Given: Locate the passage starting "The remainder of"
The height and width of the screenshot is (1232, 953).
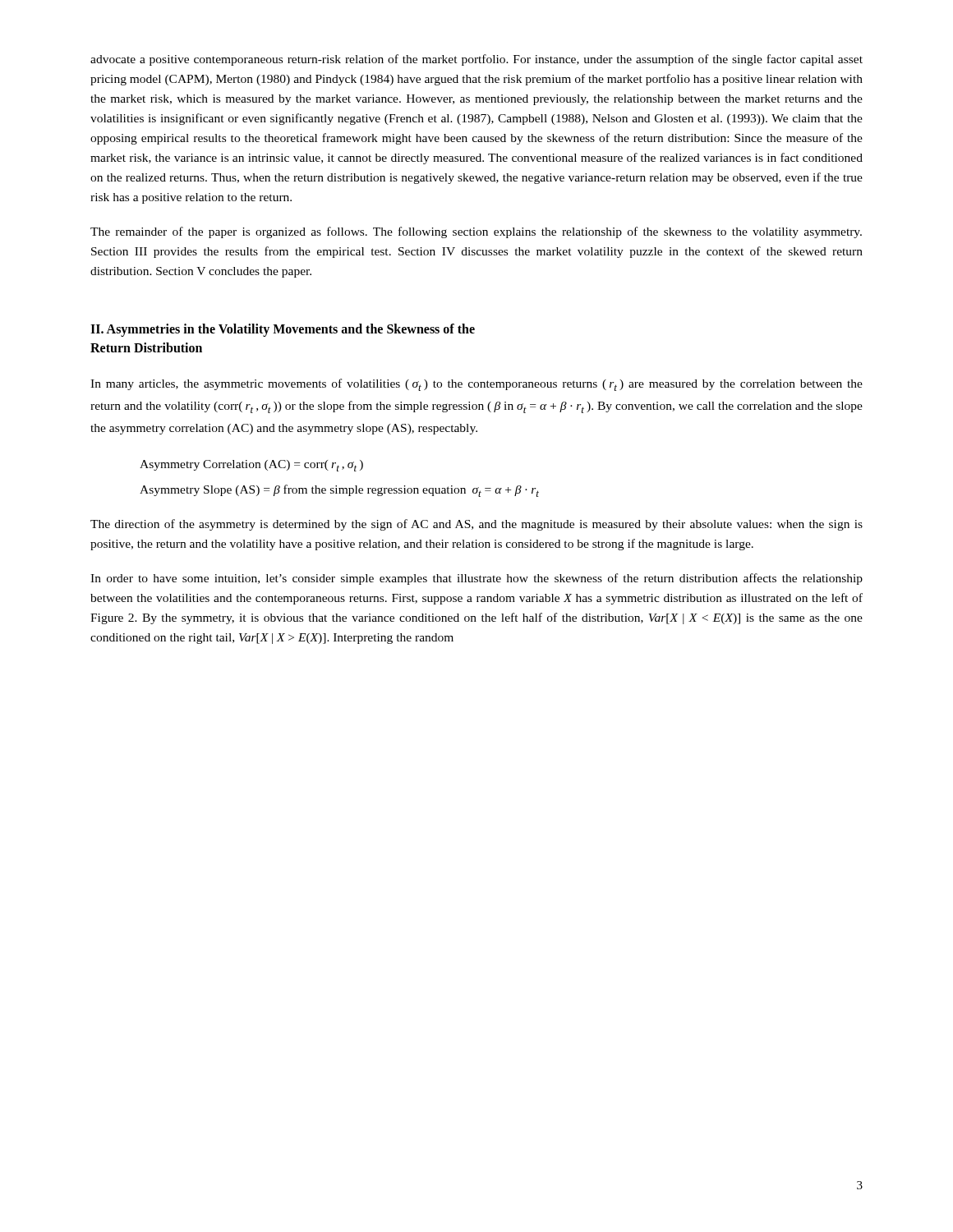Looking at the screenshot, I should [476, 251].
